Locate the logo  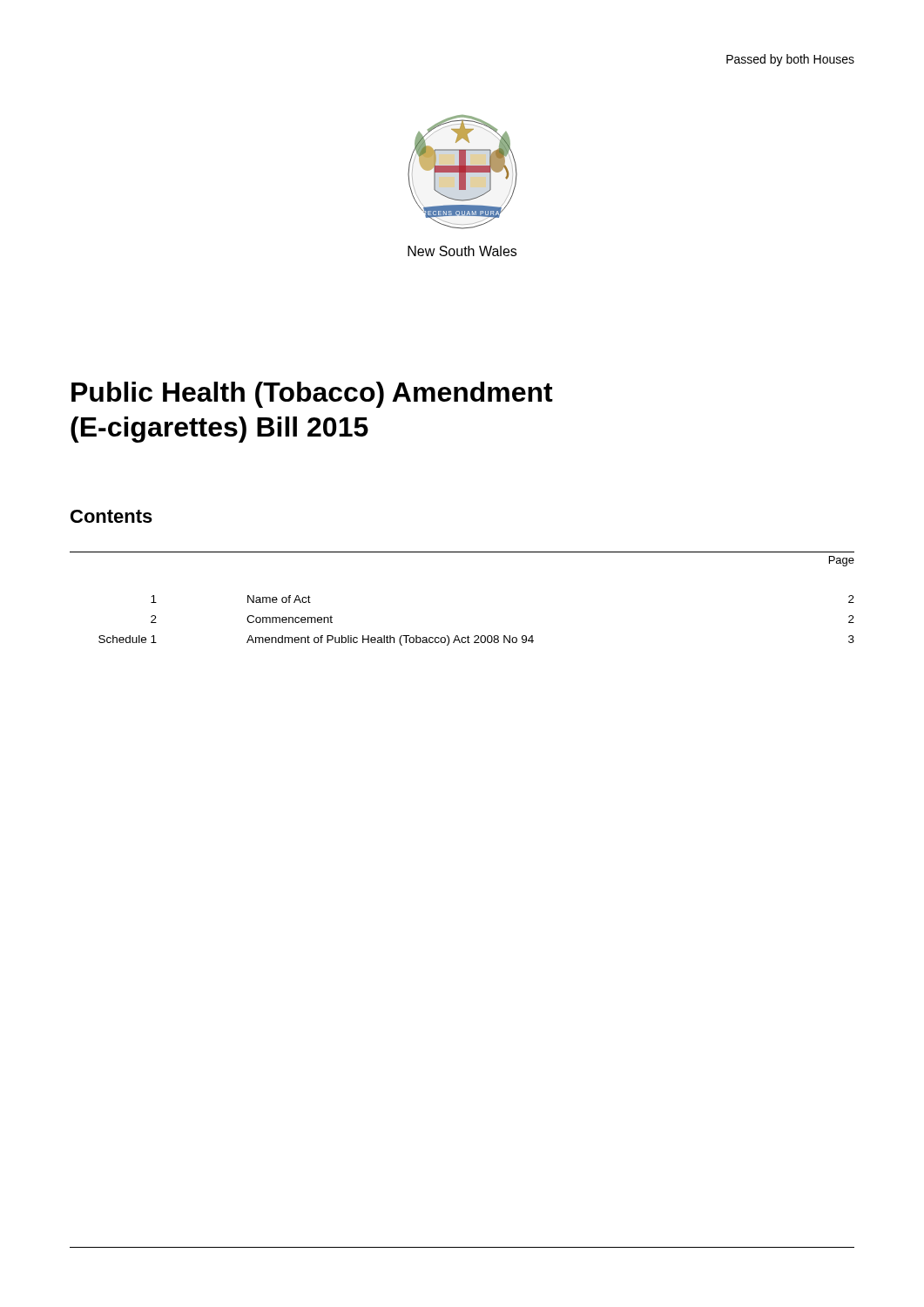tap(462, 187)
